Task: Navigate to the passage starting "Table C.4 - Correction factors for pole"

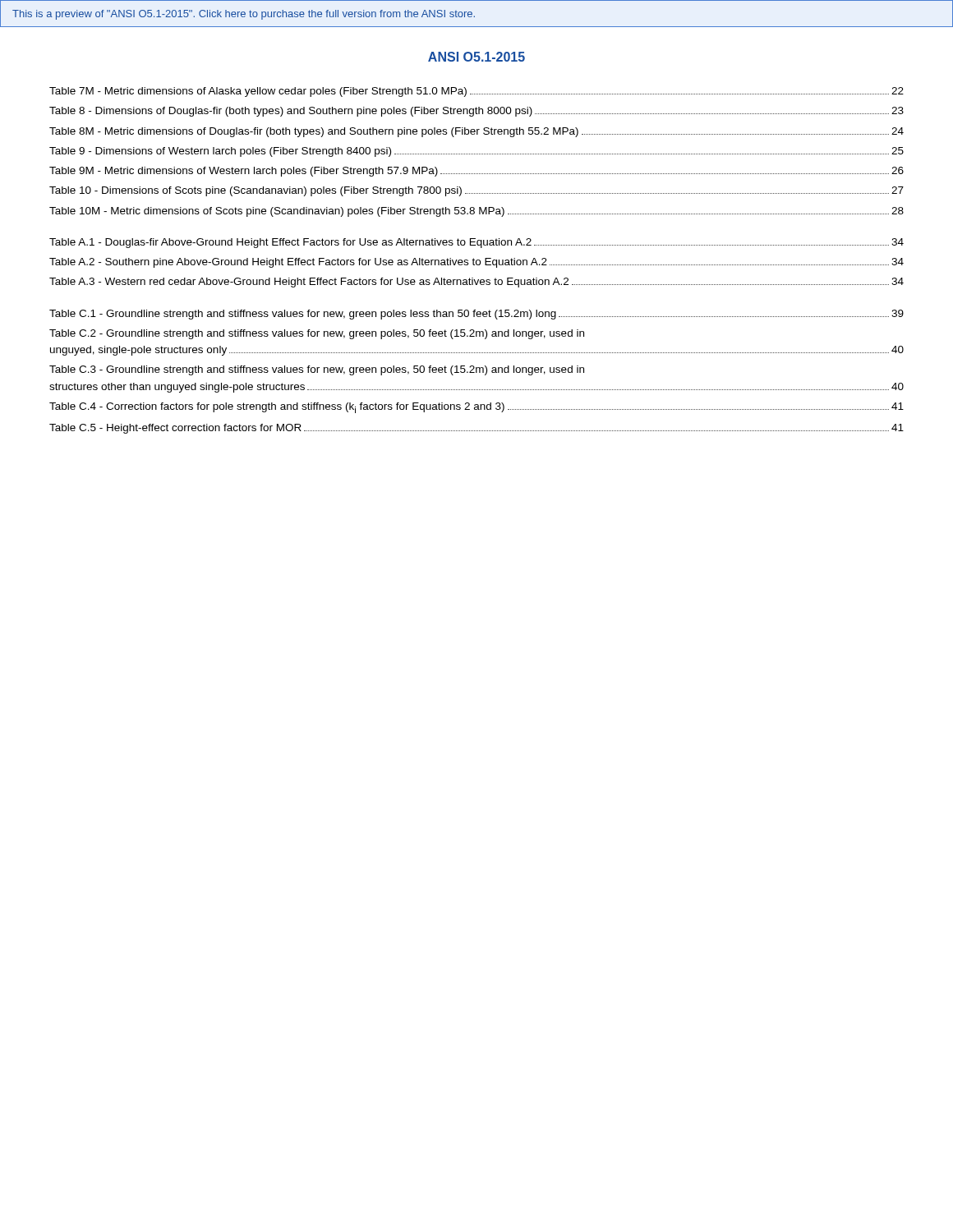Action: 476,407
